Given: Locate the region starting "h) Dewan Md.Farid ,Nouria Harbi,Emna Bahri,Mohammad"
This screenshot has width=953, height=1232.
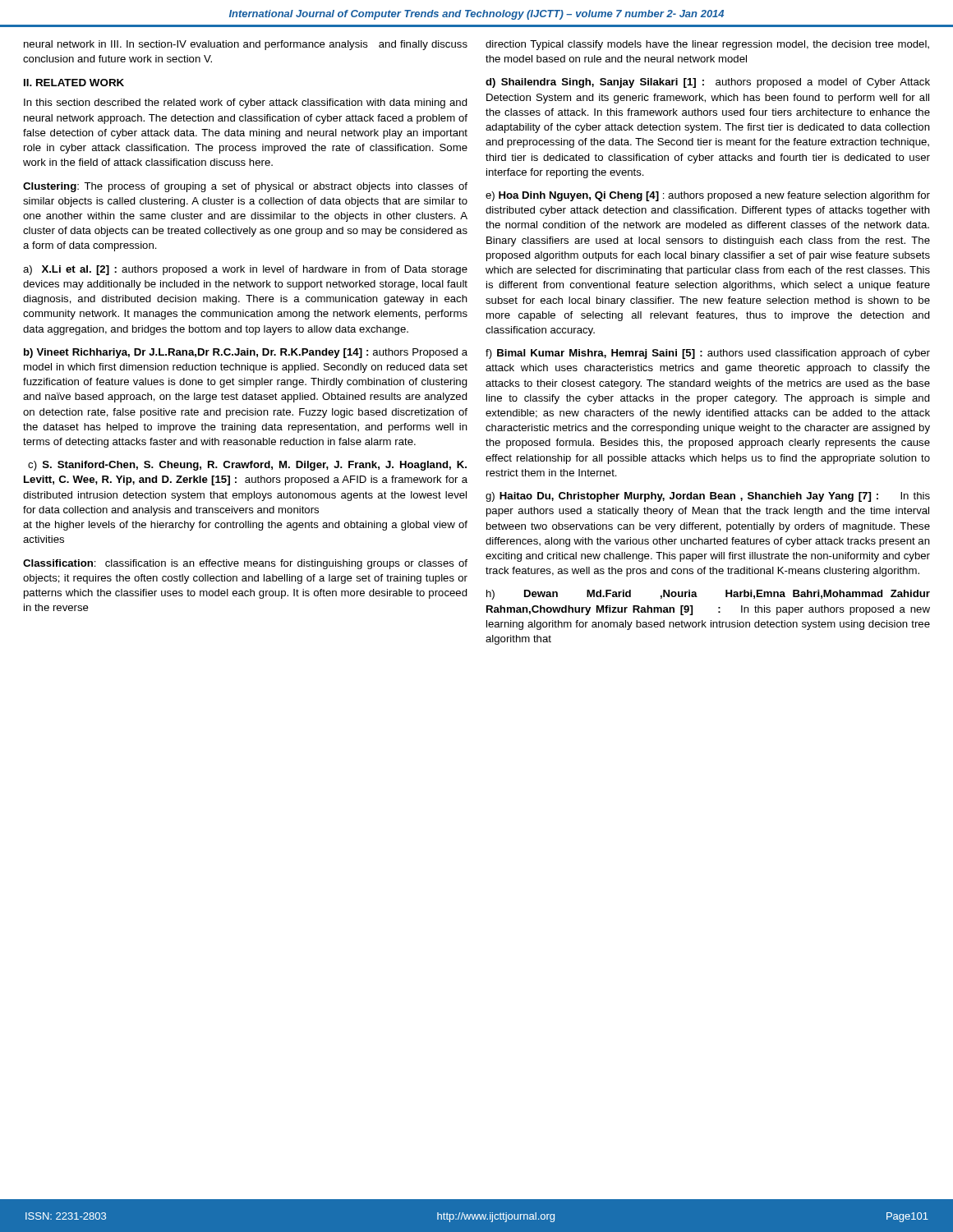Looking at the screenshot, I should pyautogui.click(x=708, y=616).
